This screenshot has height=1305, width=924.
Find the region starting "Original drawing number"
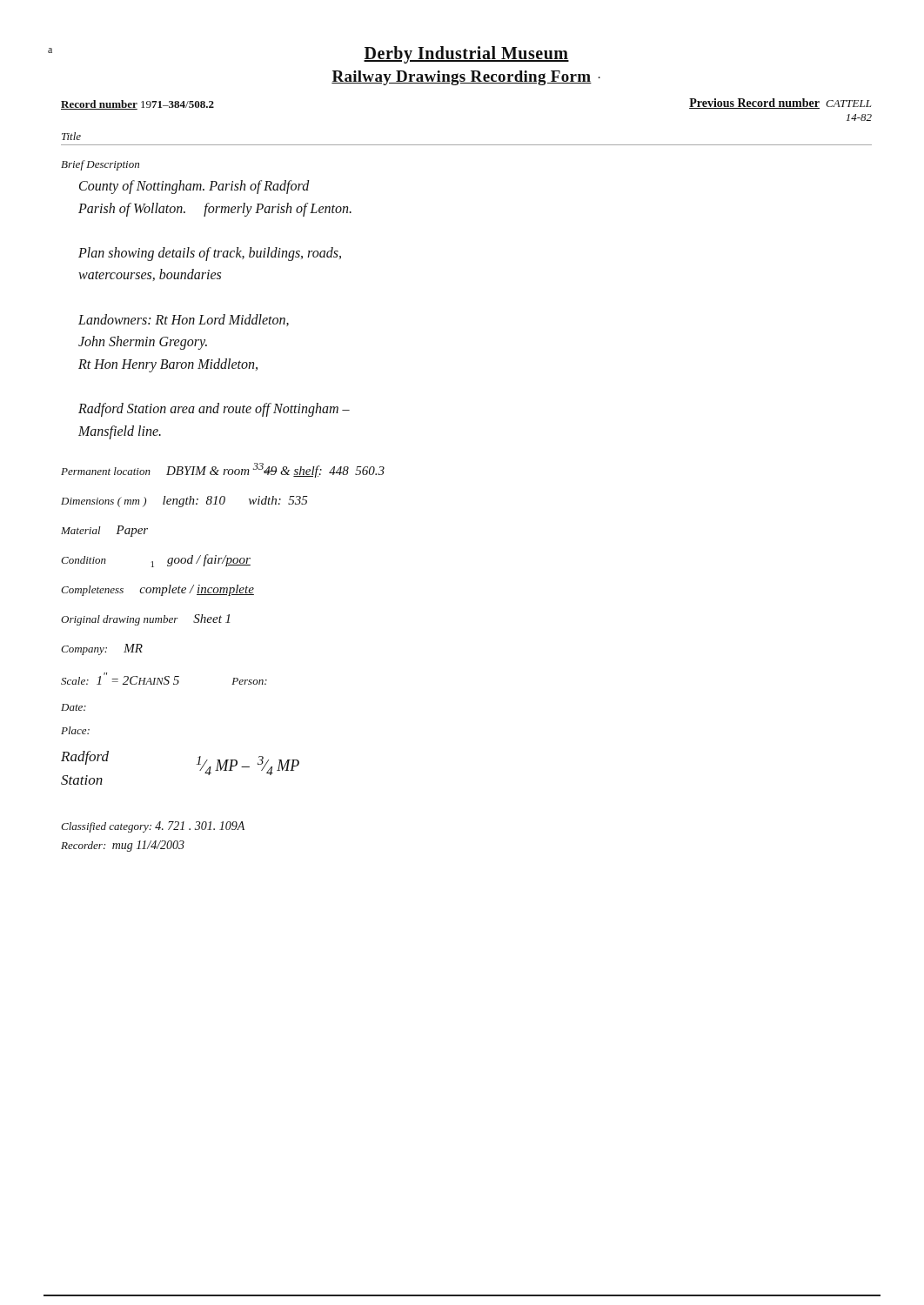[x=146, y=619]
